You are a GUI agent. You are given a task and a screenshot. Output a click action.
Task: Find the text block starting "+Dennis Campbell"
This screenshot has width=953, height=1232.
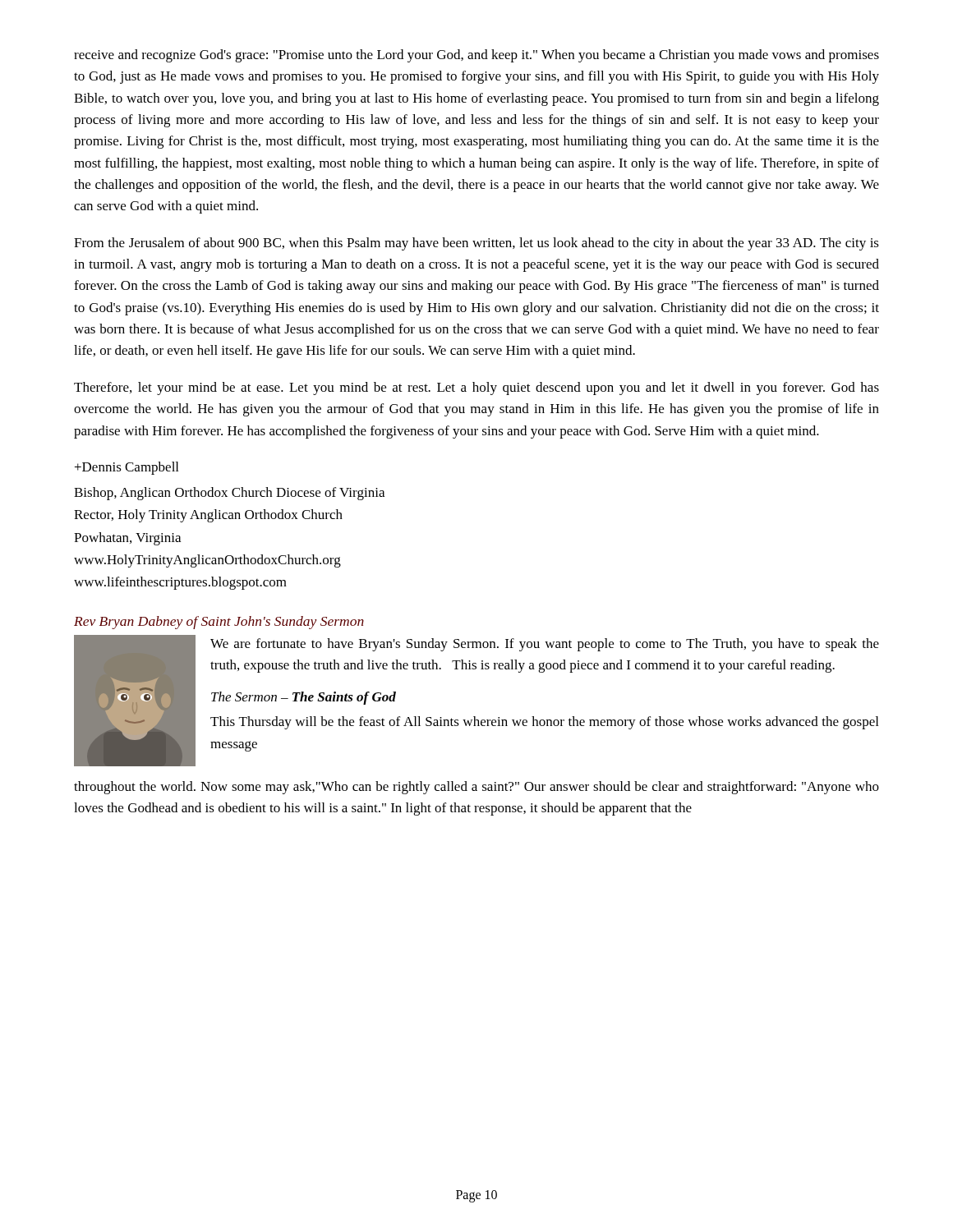tap(127, 467)
